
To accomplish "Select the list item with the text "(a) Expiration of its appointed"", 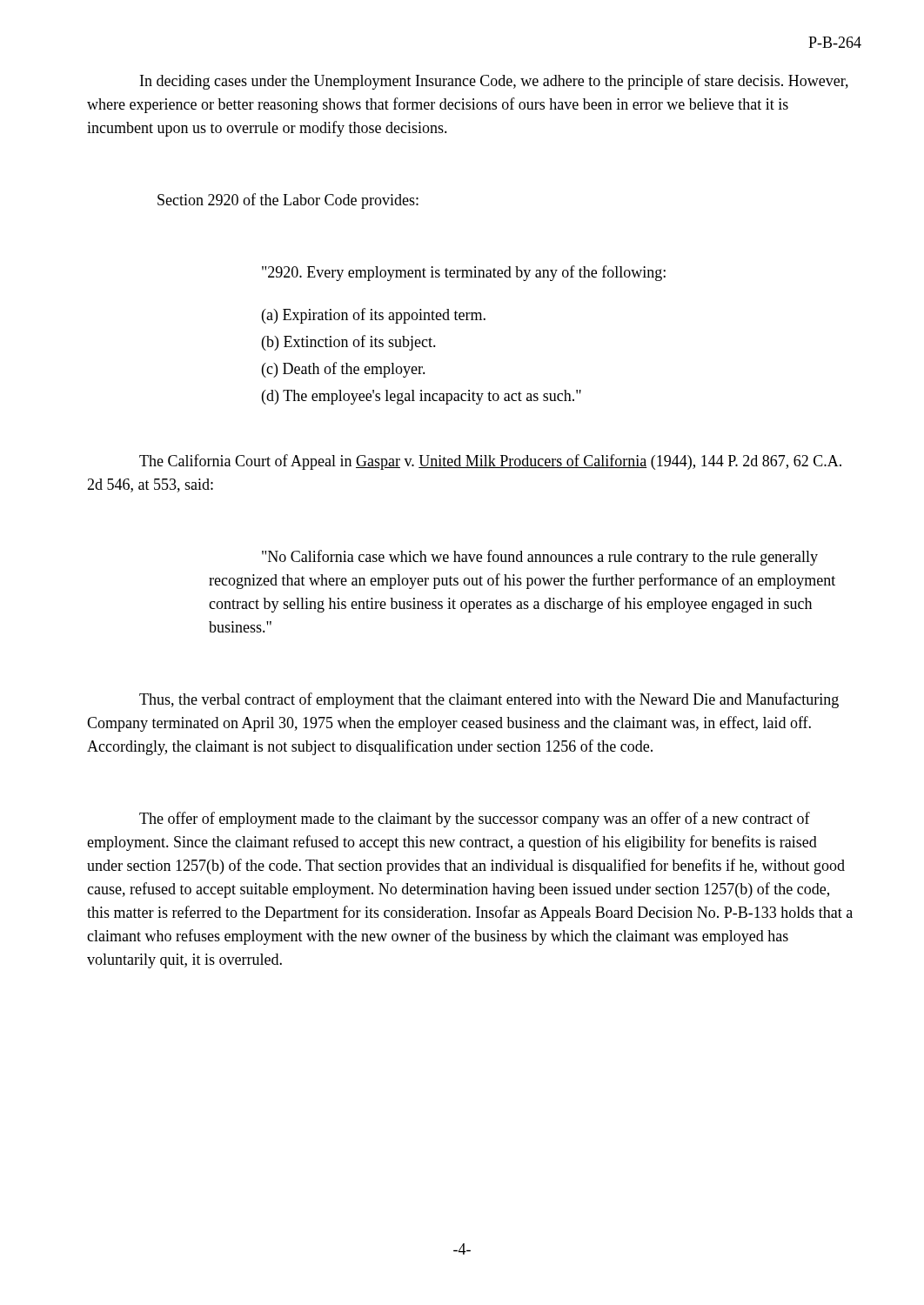I will click(x=374, y=315).
